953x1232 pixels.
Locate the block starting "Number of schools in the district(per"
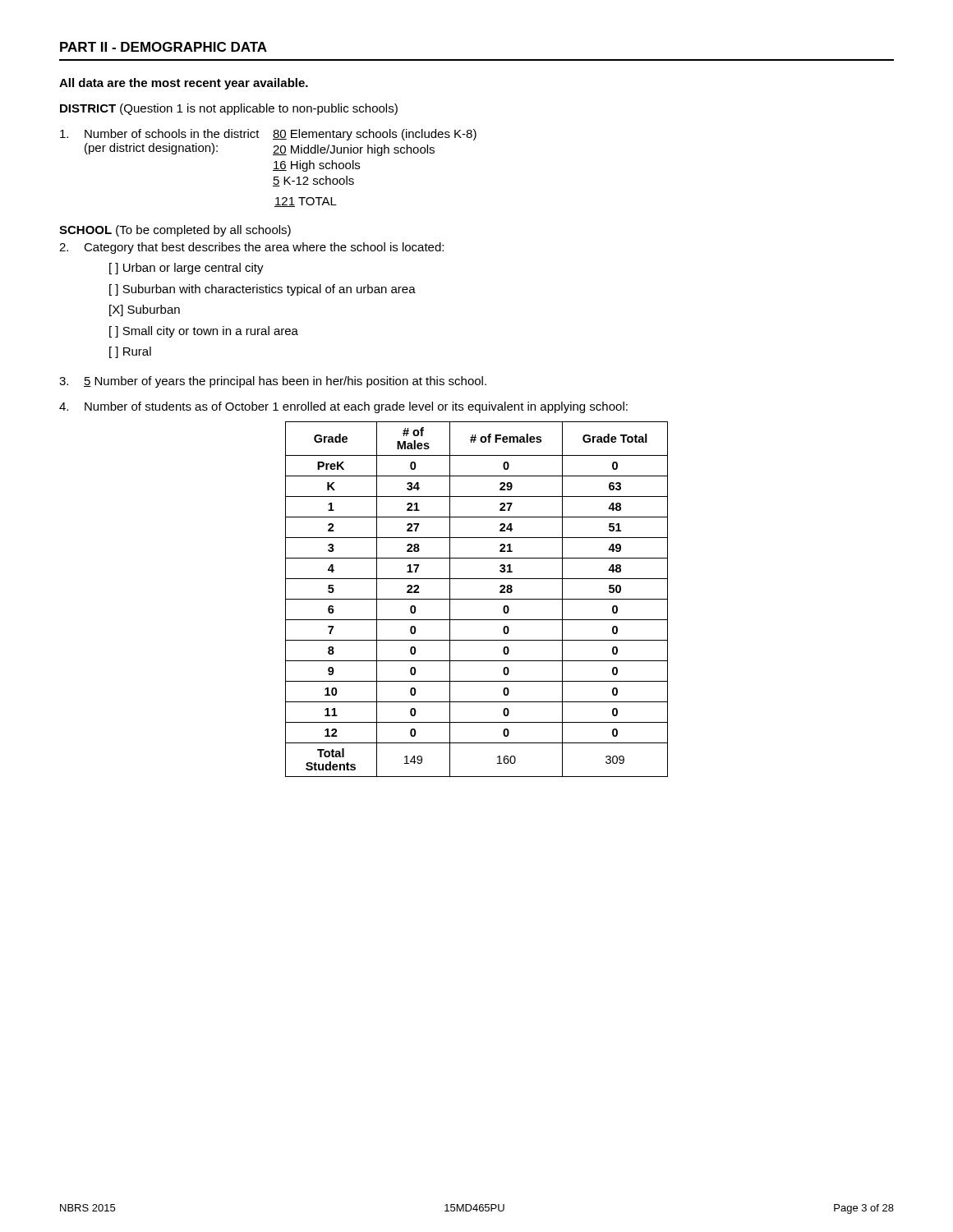(268, 158)
